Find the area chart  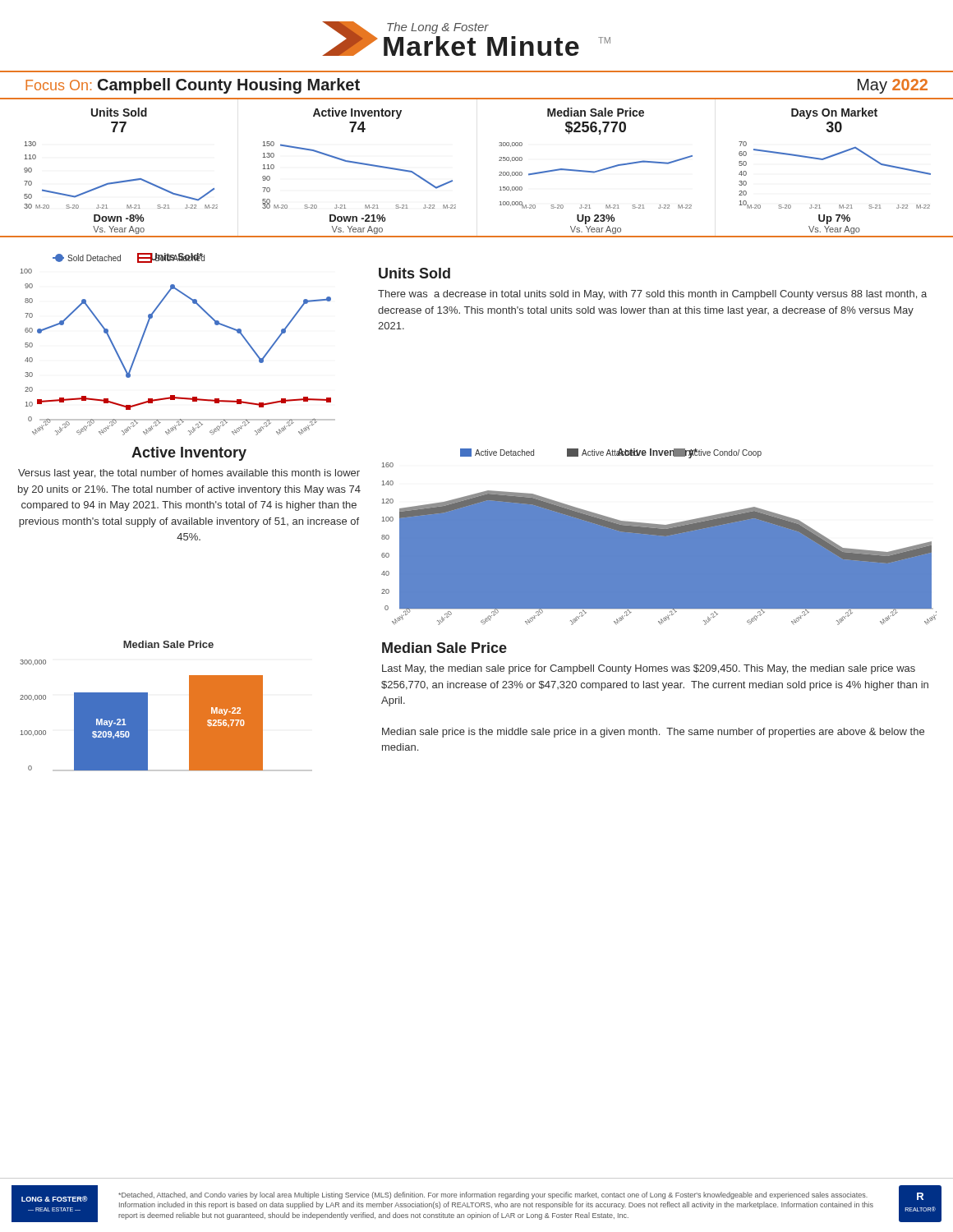pyautogui.click(x=659, y=536)
